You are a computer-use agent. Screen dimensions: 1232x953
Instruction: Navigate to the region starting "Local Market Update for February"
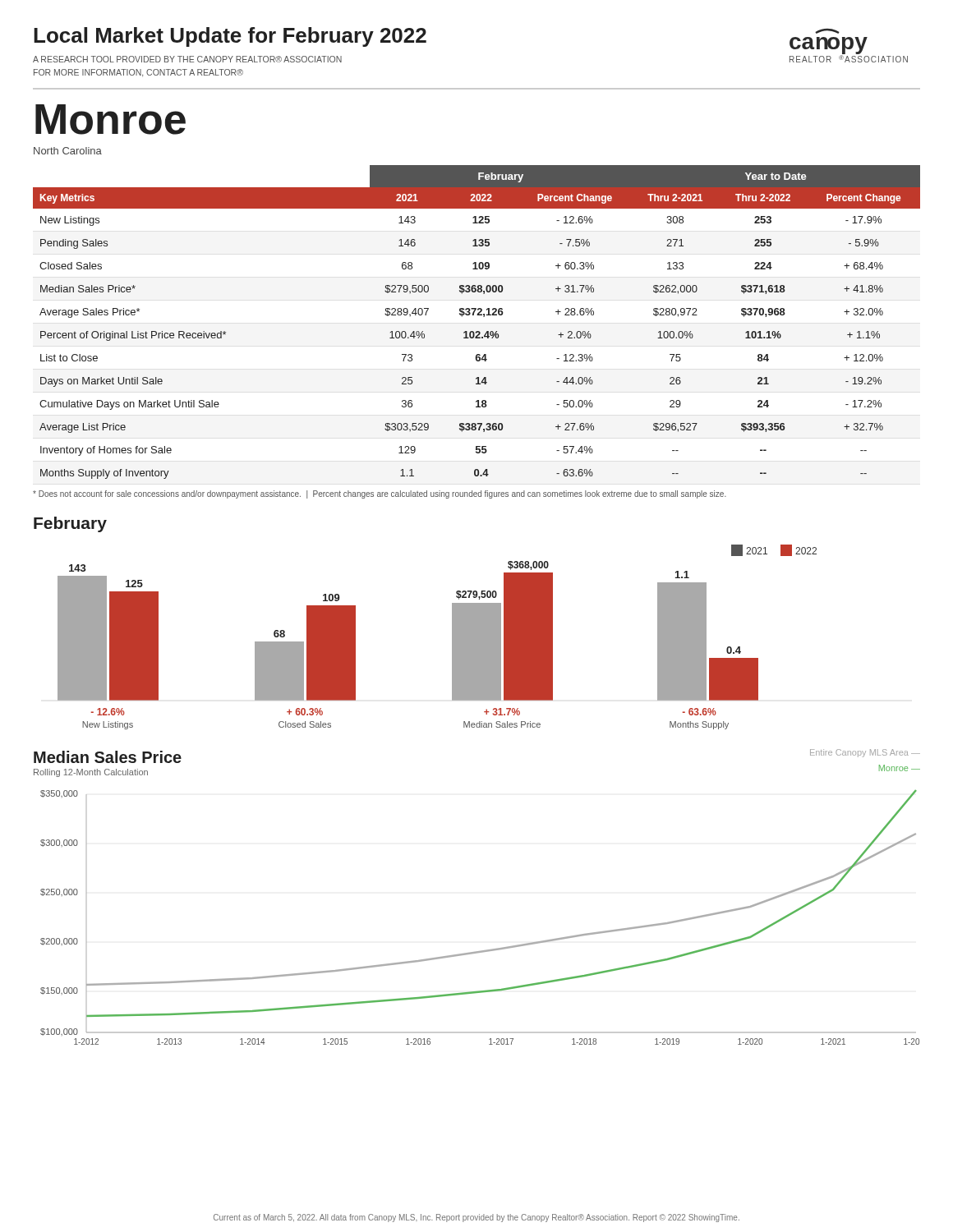[x=230, y=51]
